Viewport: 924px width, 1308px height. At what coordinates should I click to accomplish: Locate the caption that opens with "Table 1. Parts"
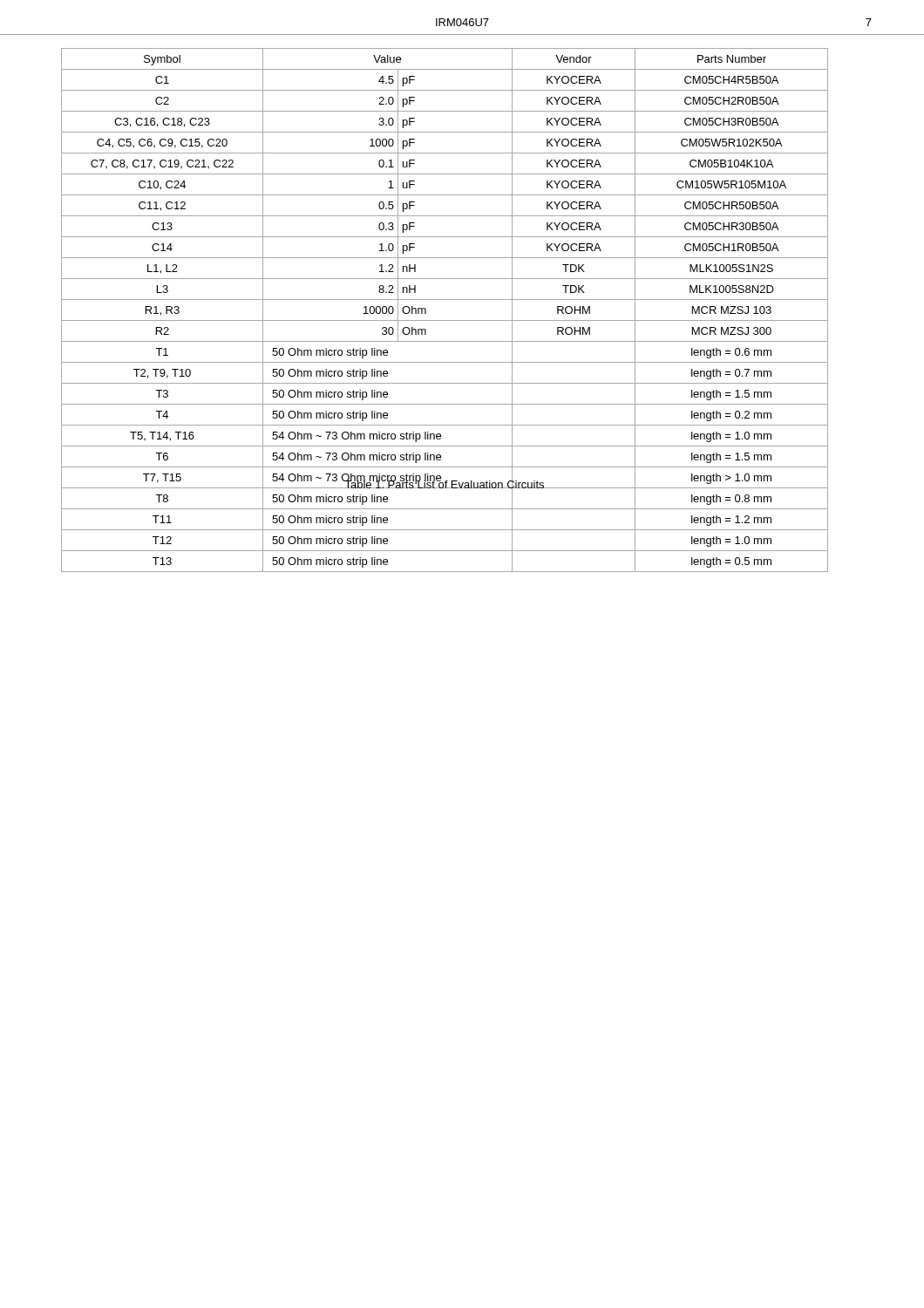point(445,484)
